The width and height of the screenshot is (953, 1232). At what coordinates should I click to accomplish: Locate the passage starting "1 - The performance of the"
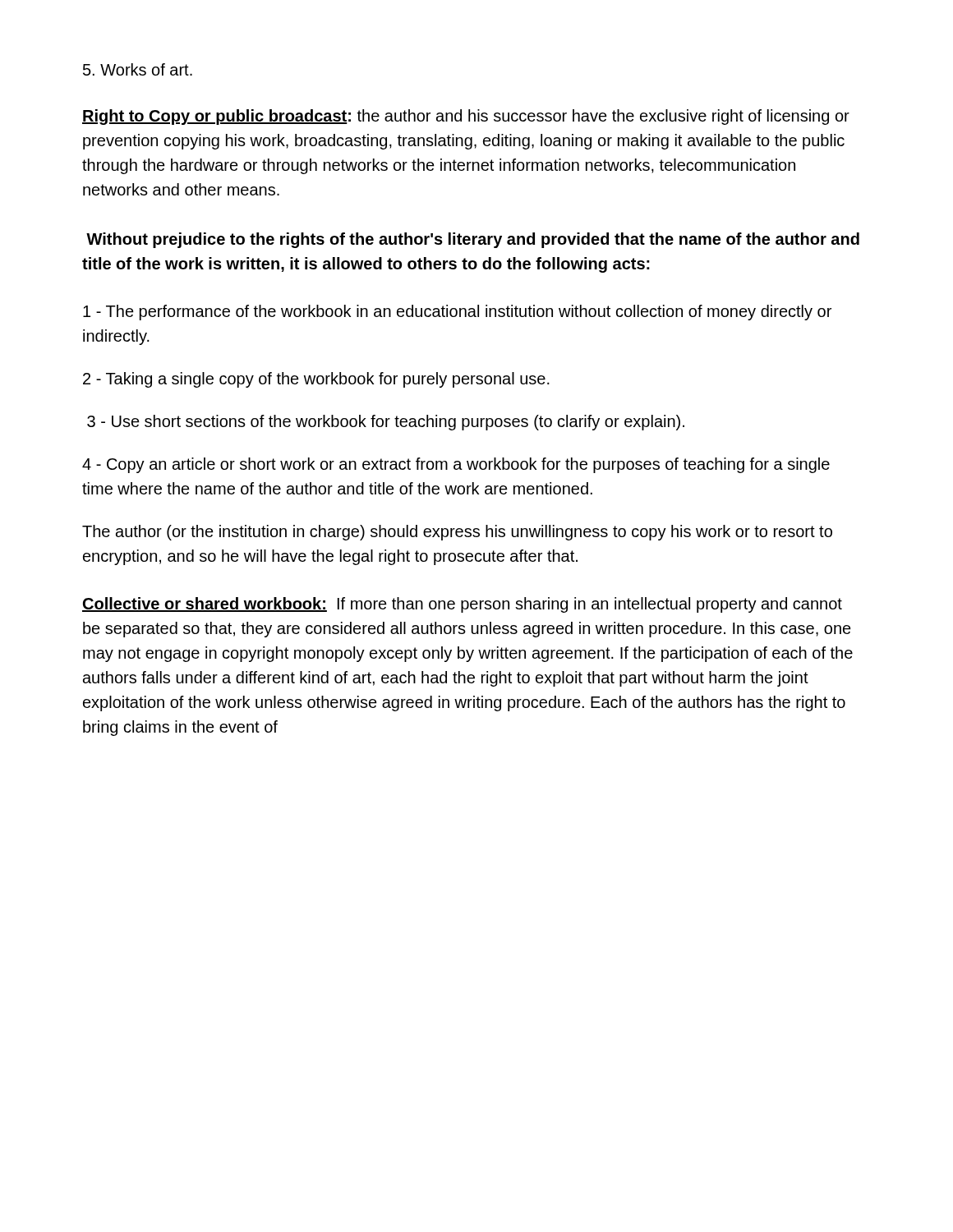[x=457, y=324]
